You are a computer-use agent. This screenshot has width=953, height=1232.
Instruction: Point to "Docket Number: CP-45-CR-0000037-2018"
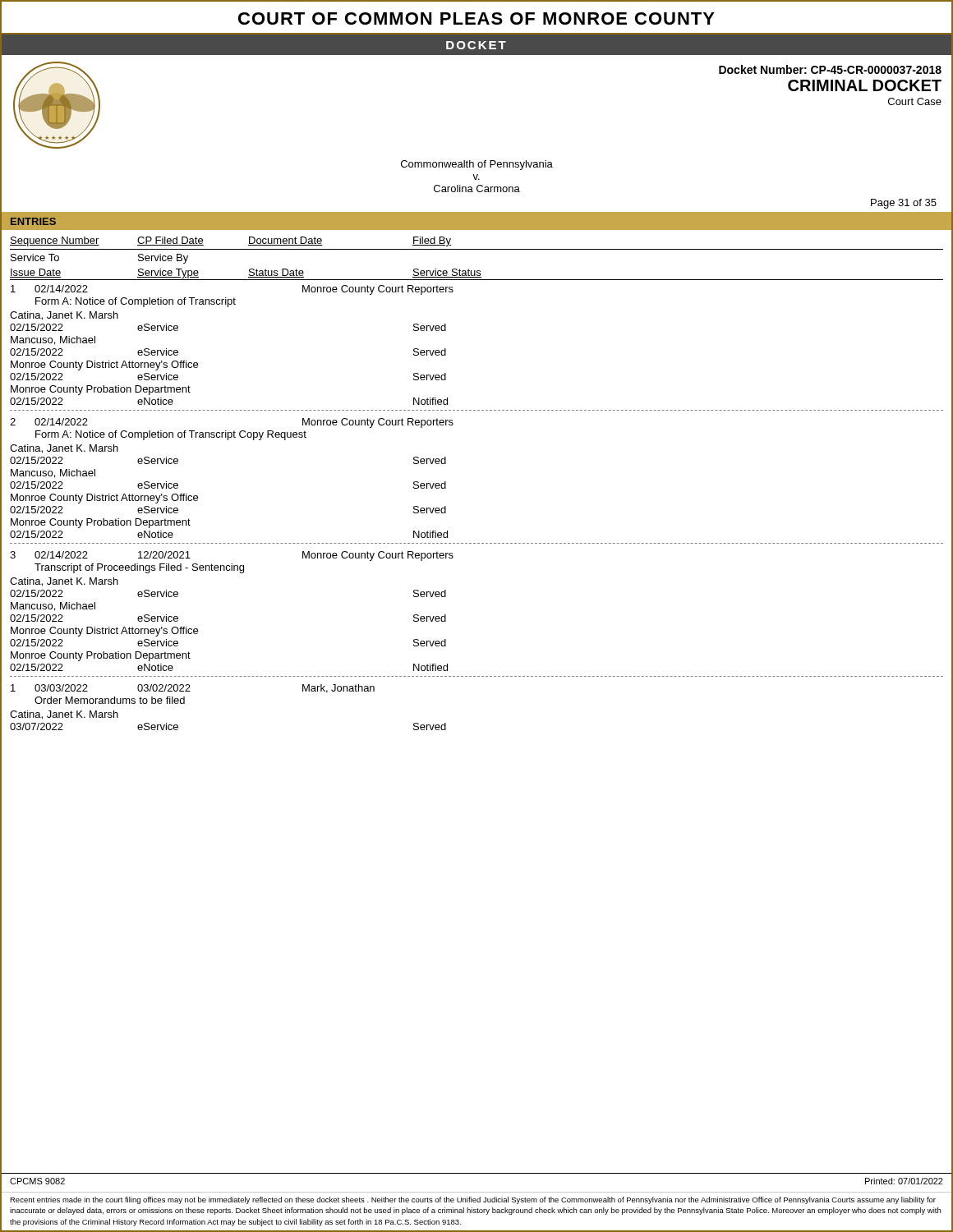coord(830,70)
